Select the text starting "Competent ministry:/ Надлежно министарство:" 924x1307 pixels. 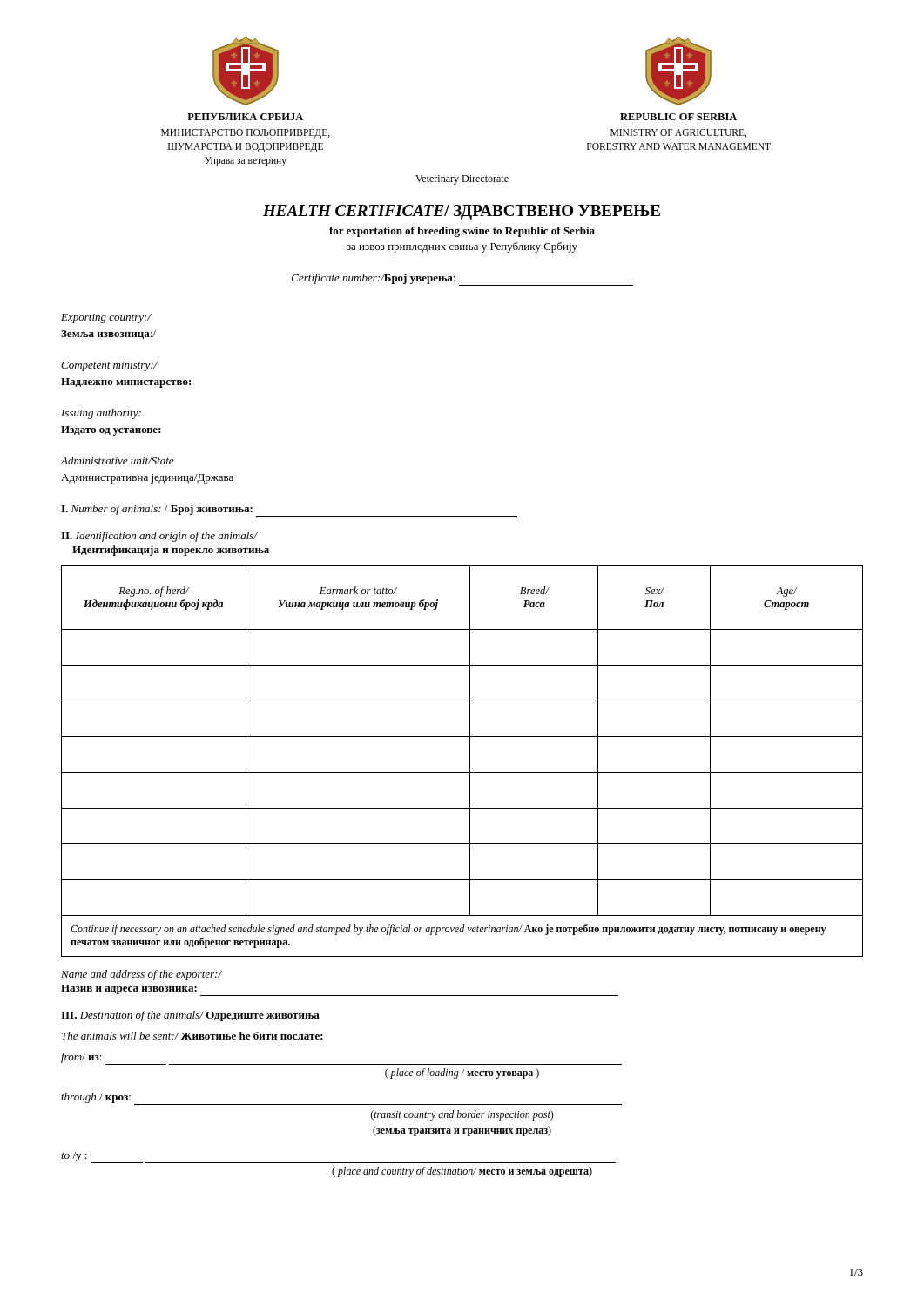[x=126, y=373]
